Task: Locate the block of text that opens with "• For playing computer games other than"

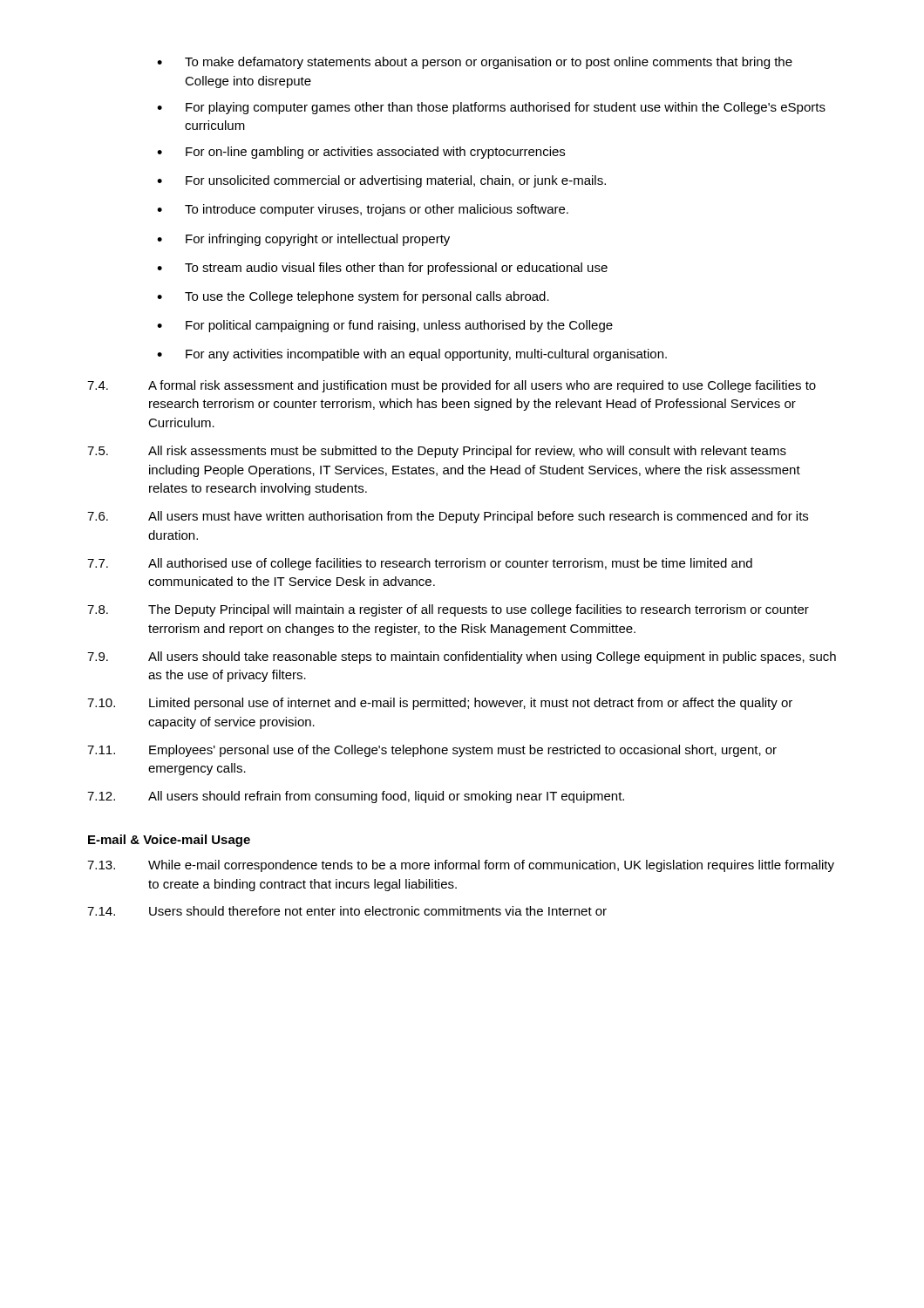Action: (462, 116)
